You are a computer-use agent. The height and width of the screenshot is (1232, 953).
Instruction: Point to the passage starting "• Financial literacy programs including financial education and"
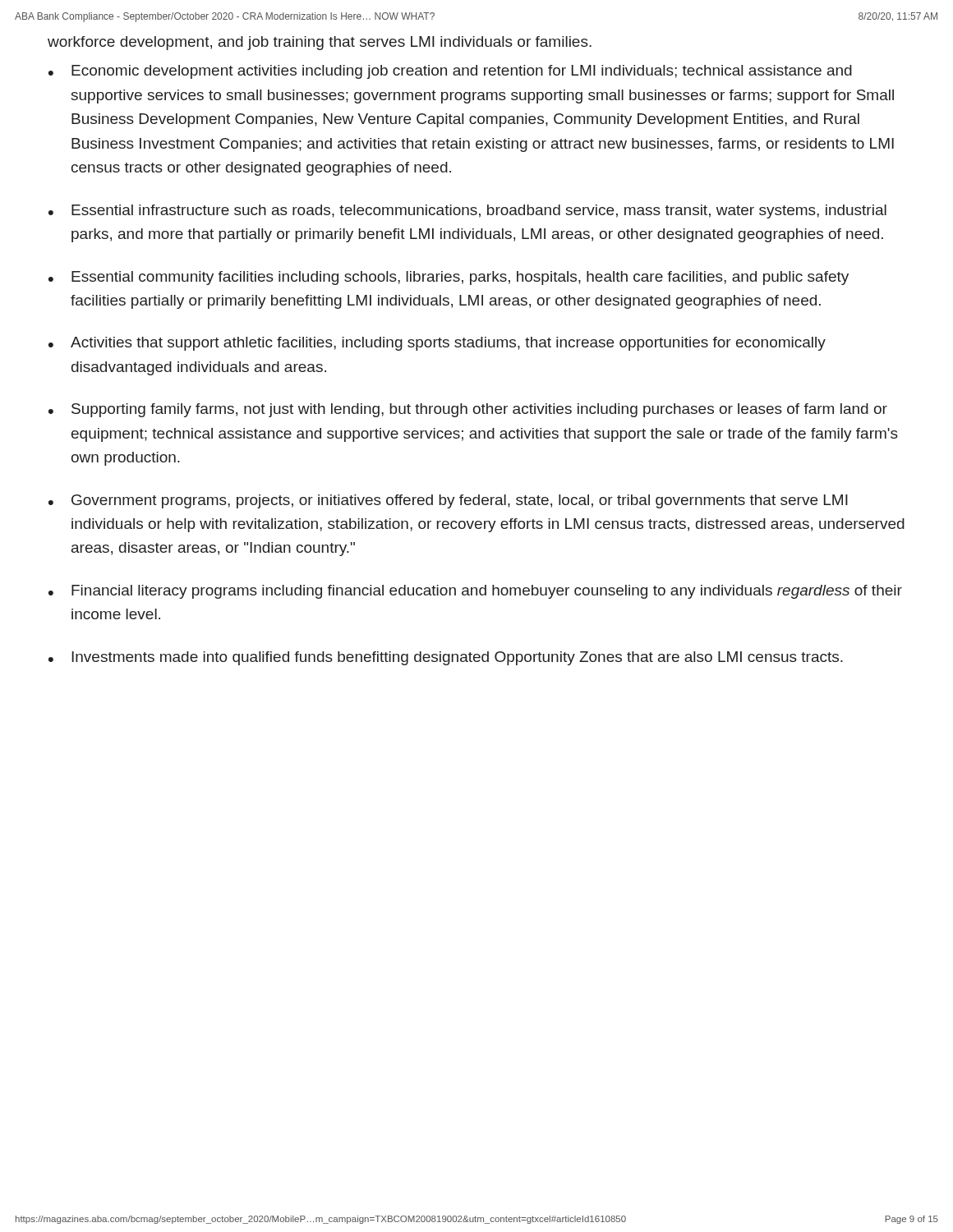pyautogui.click(x=476, y=602)
